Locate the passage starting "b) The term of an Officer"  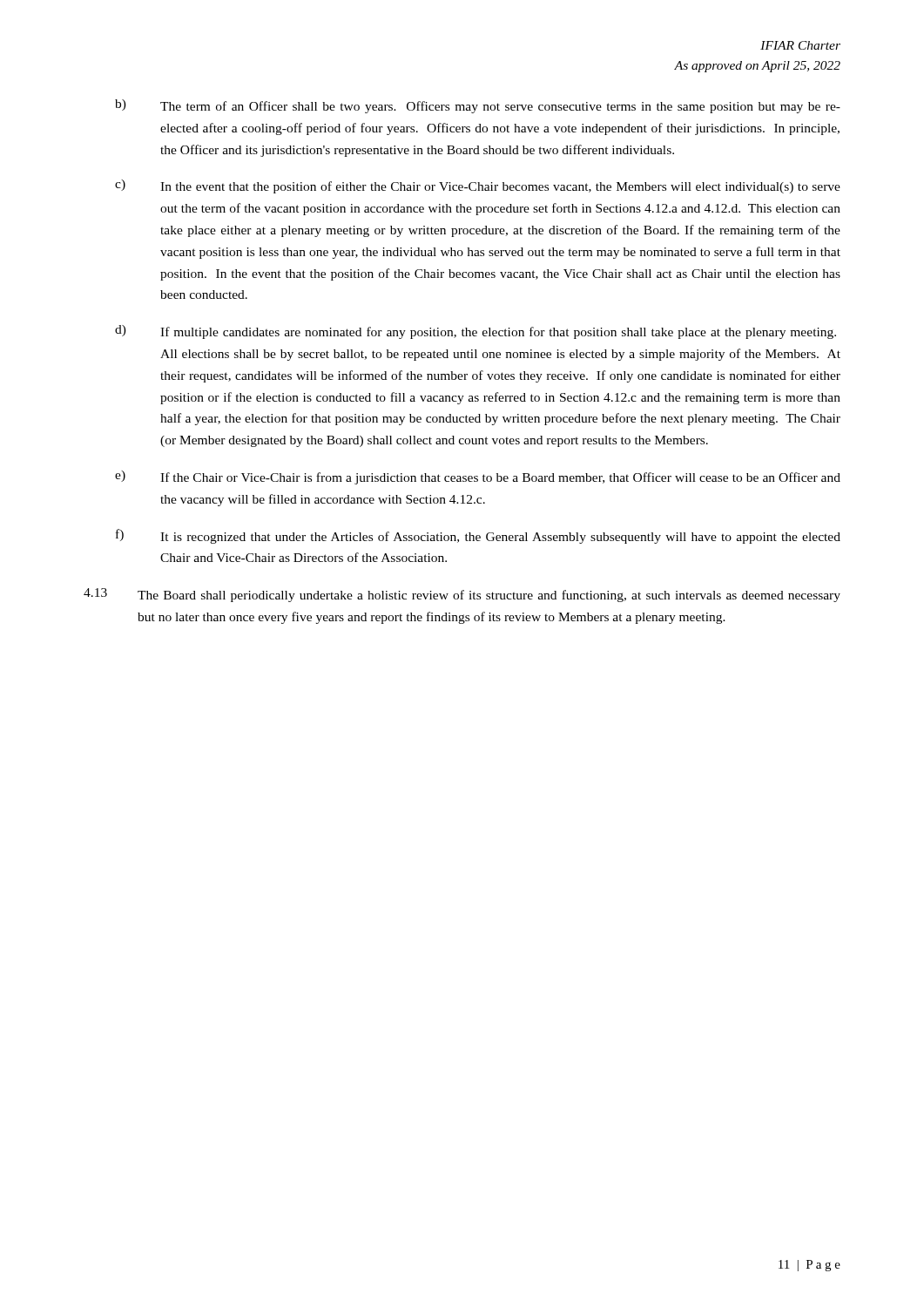point(462,128)
